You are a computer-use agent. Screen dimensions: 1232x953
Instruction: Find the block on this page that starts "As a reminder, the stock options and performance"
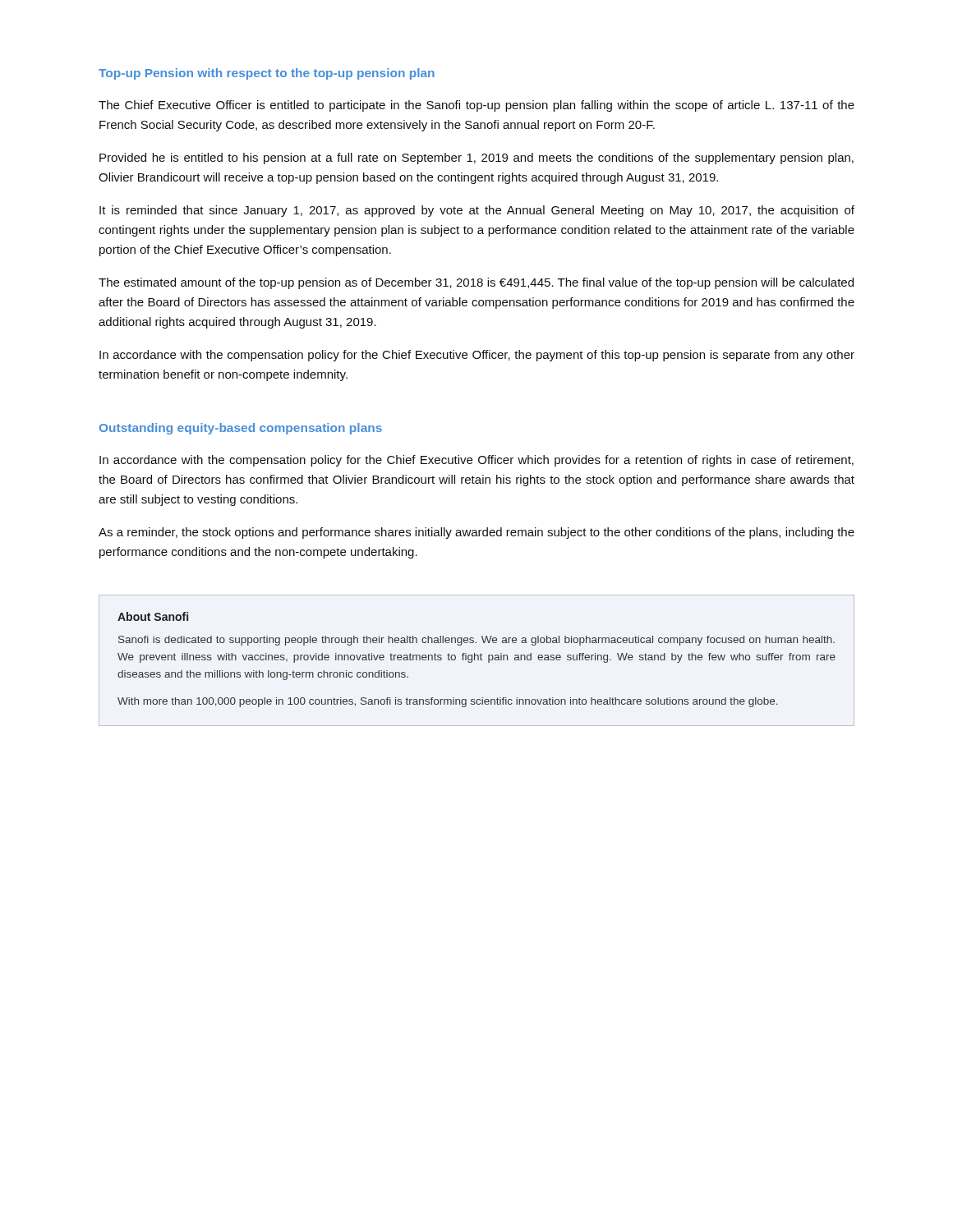(x=476, y=542)
